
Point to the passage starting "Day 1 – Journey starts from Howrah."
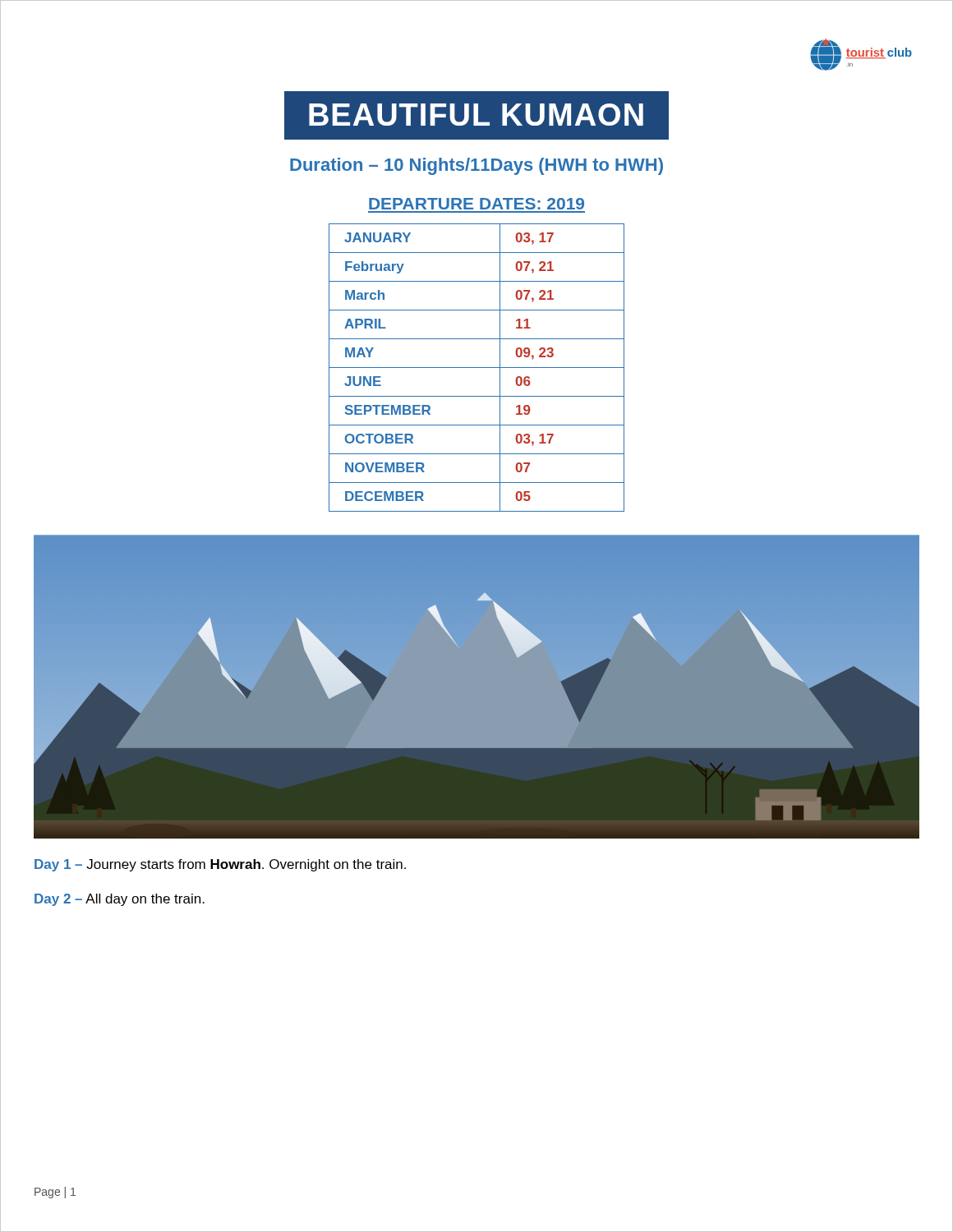click(220, 864)
